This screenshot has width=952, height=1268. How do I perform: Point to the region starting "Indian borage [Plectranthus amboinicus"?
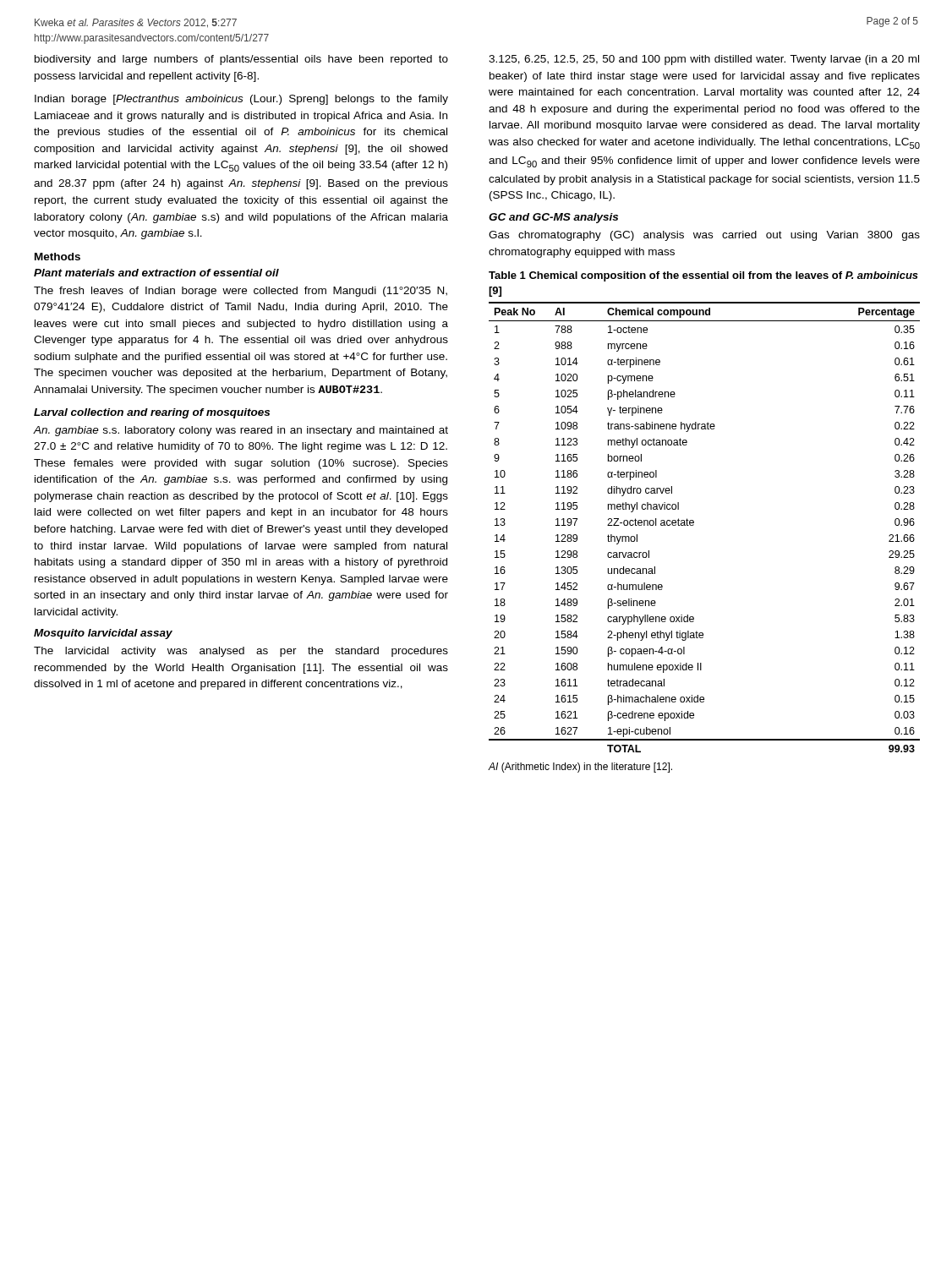(x=241, y=166)
